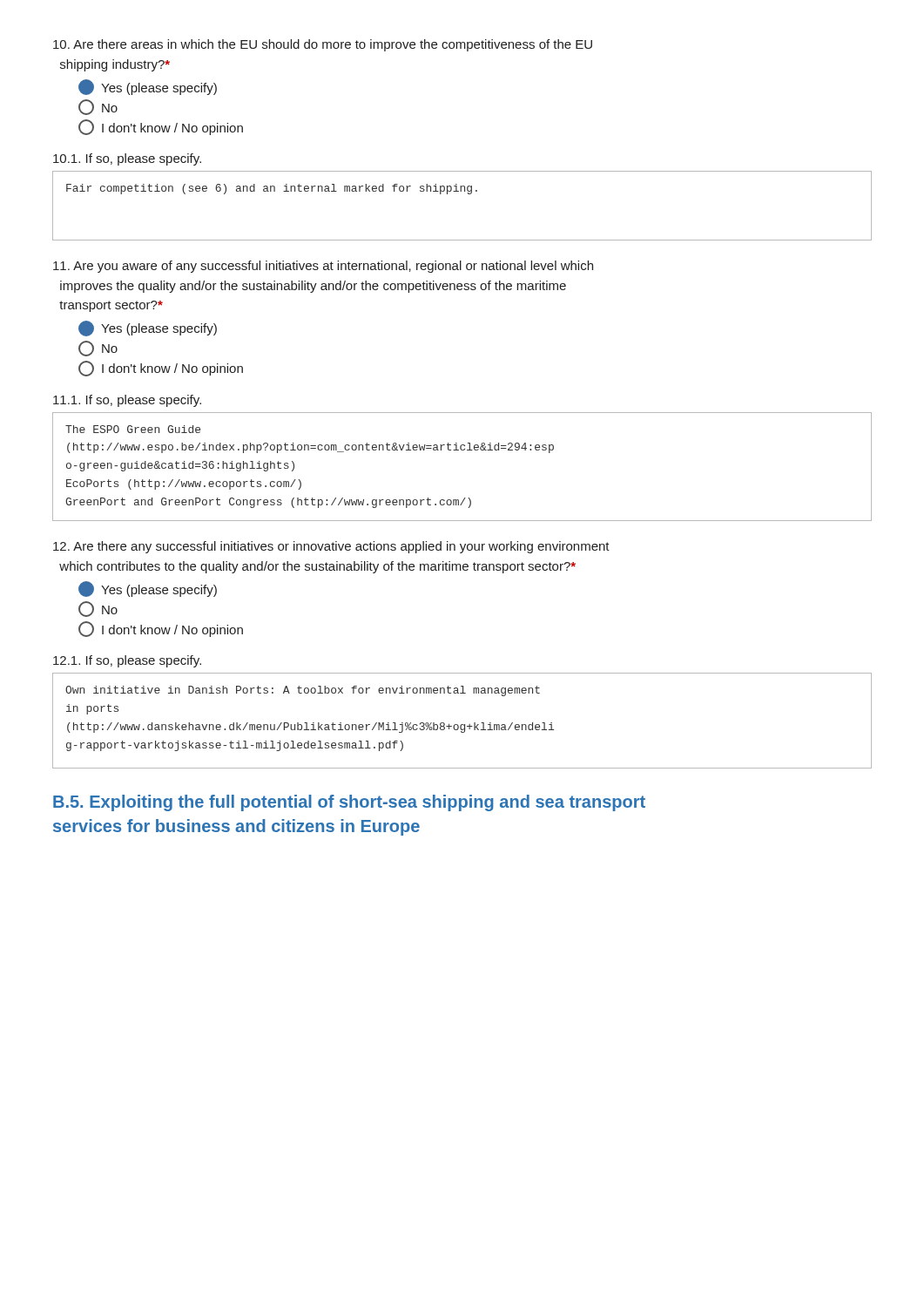Navigate to the text starting "Fair competition (see 6) and an internal"
The height and width of the screenshot is (1307, 924).
point(273,189)
